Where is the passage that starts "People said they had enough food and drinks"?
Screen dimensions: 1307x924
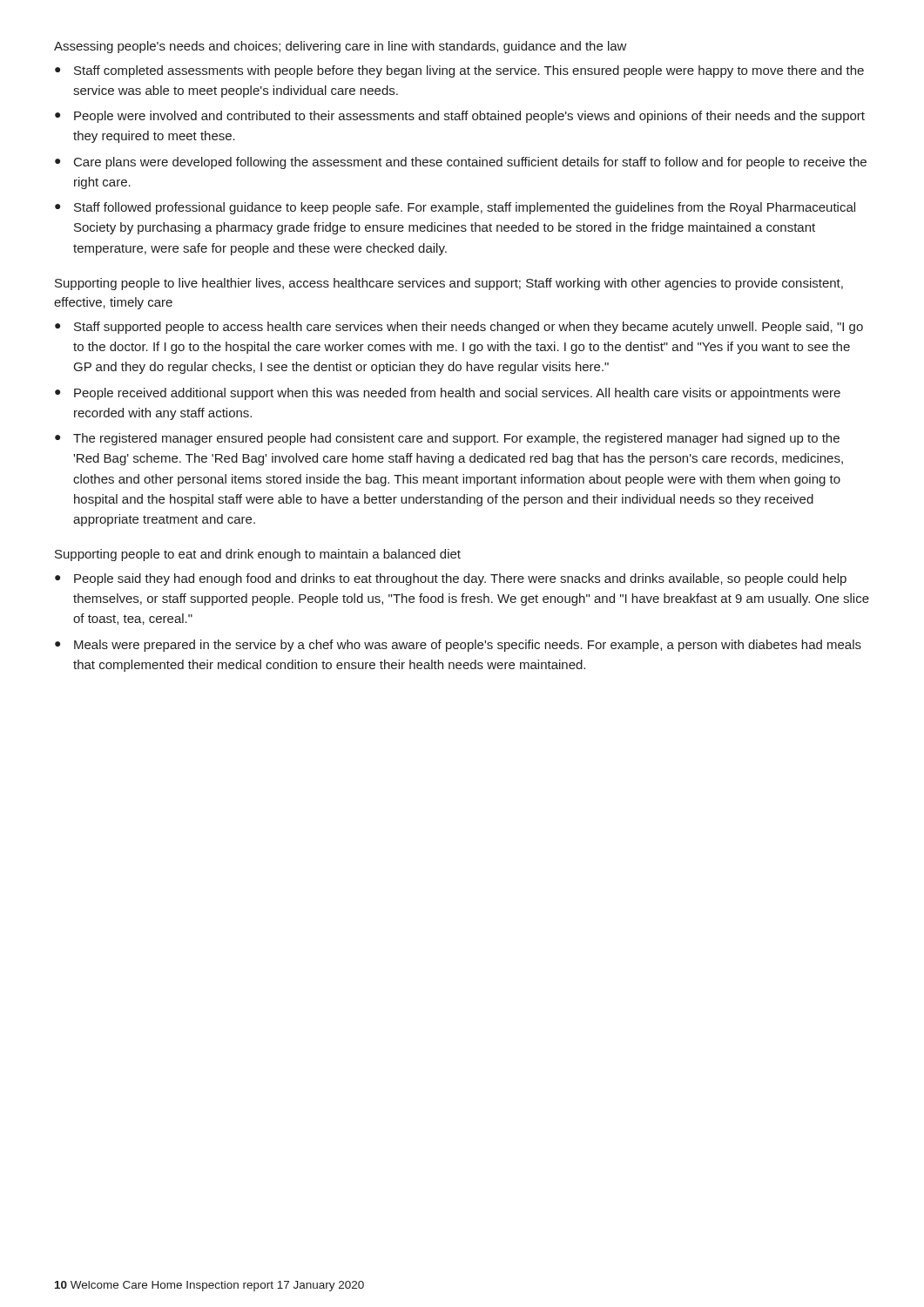pos(471,598)
